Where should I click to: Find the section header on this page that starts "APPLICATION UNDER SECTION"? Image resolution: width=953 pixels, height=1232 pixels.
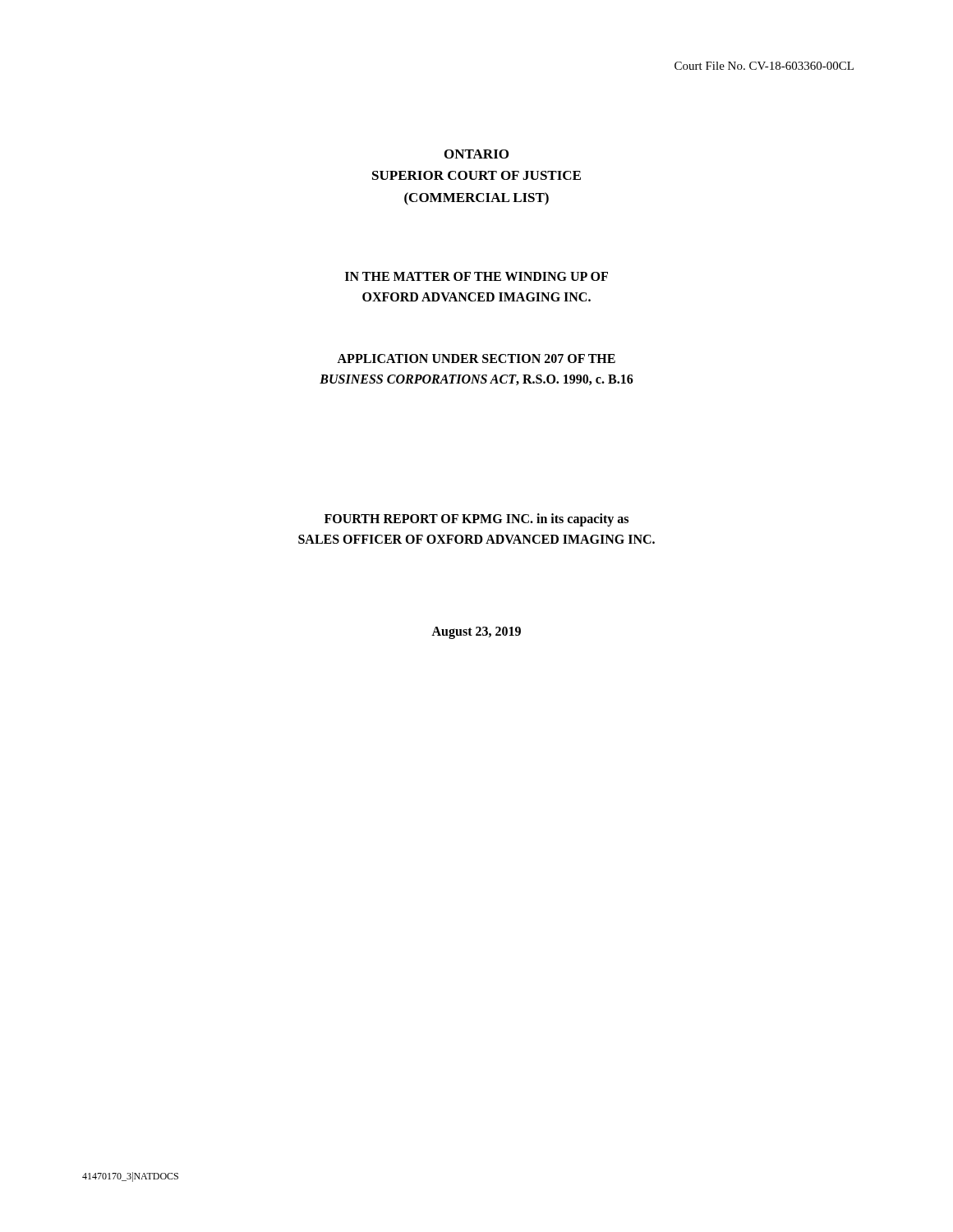(476, 369)
